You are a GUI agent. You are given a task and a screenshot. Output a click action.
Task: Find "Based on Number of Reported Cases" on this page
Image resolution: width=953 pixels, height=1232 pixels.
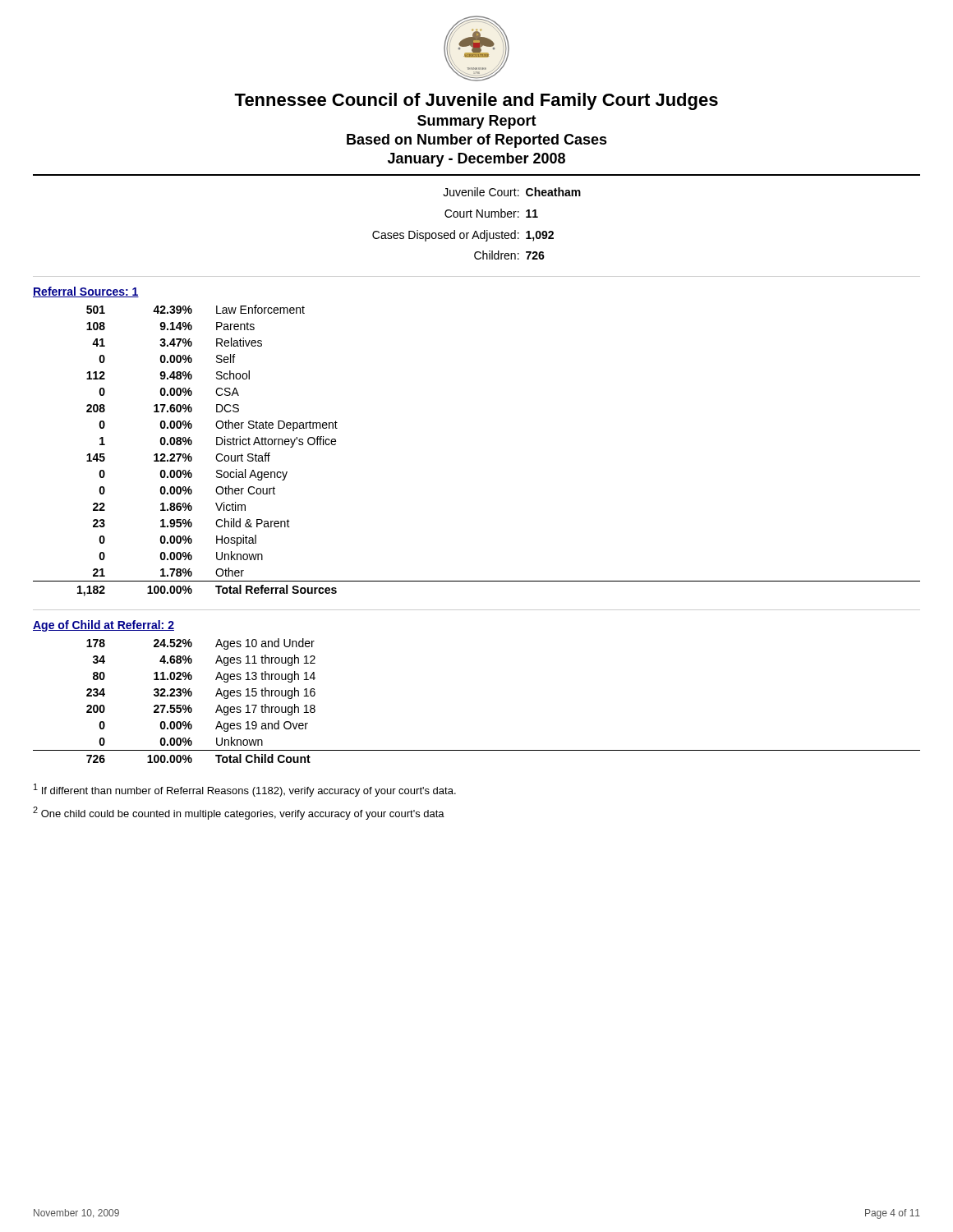coord(476,140)
